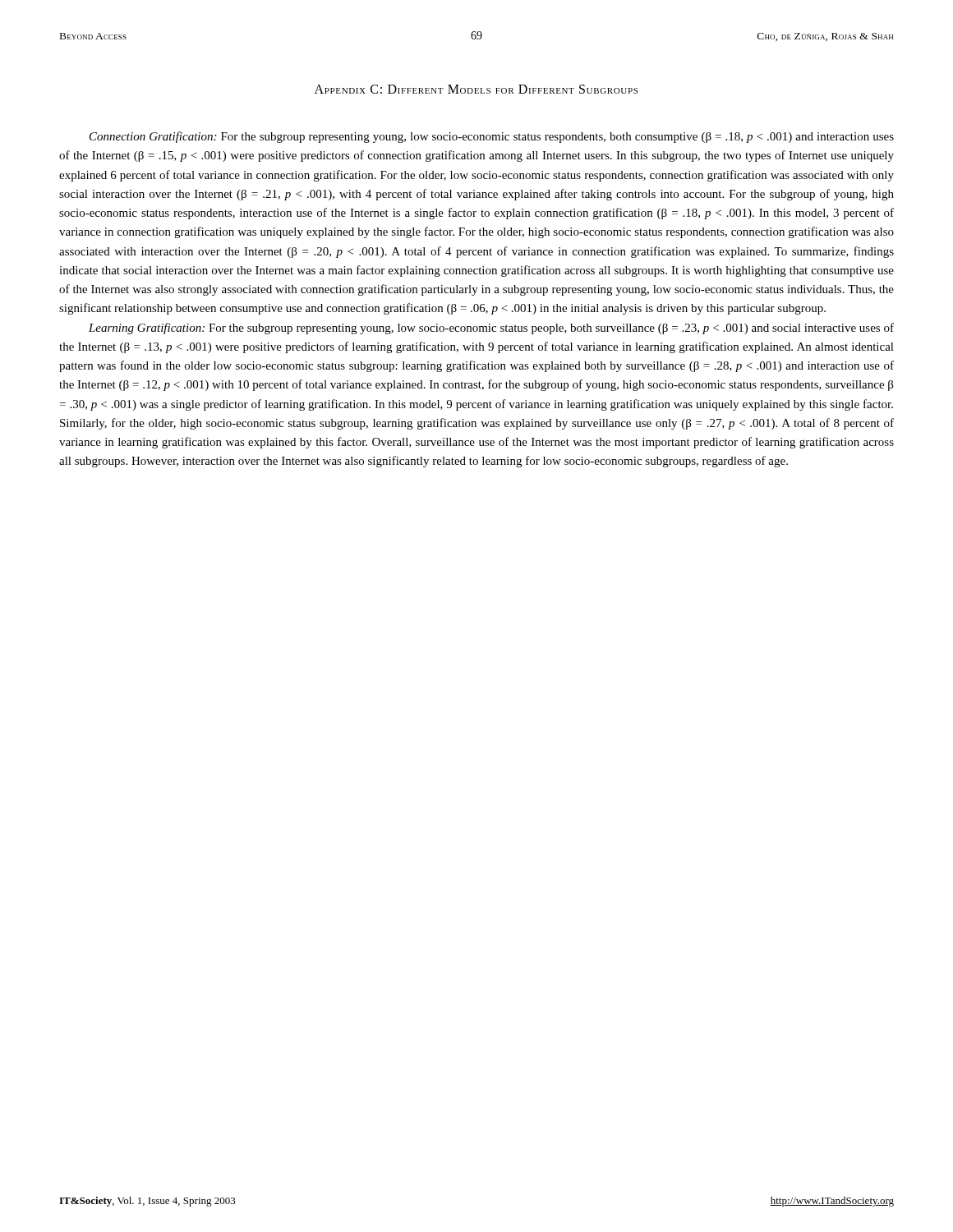Navigate to the block starting "Appendix C: Different Models for Different Subgroups"

[476, 89]
